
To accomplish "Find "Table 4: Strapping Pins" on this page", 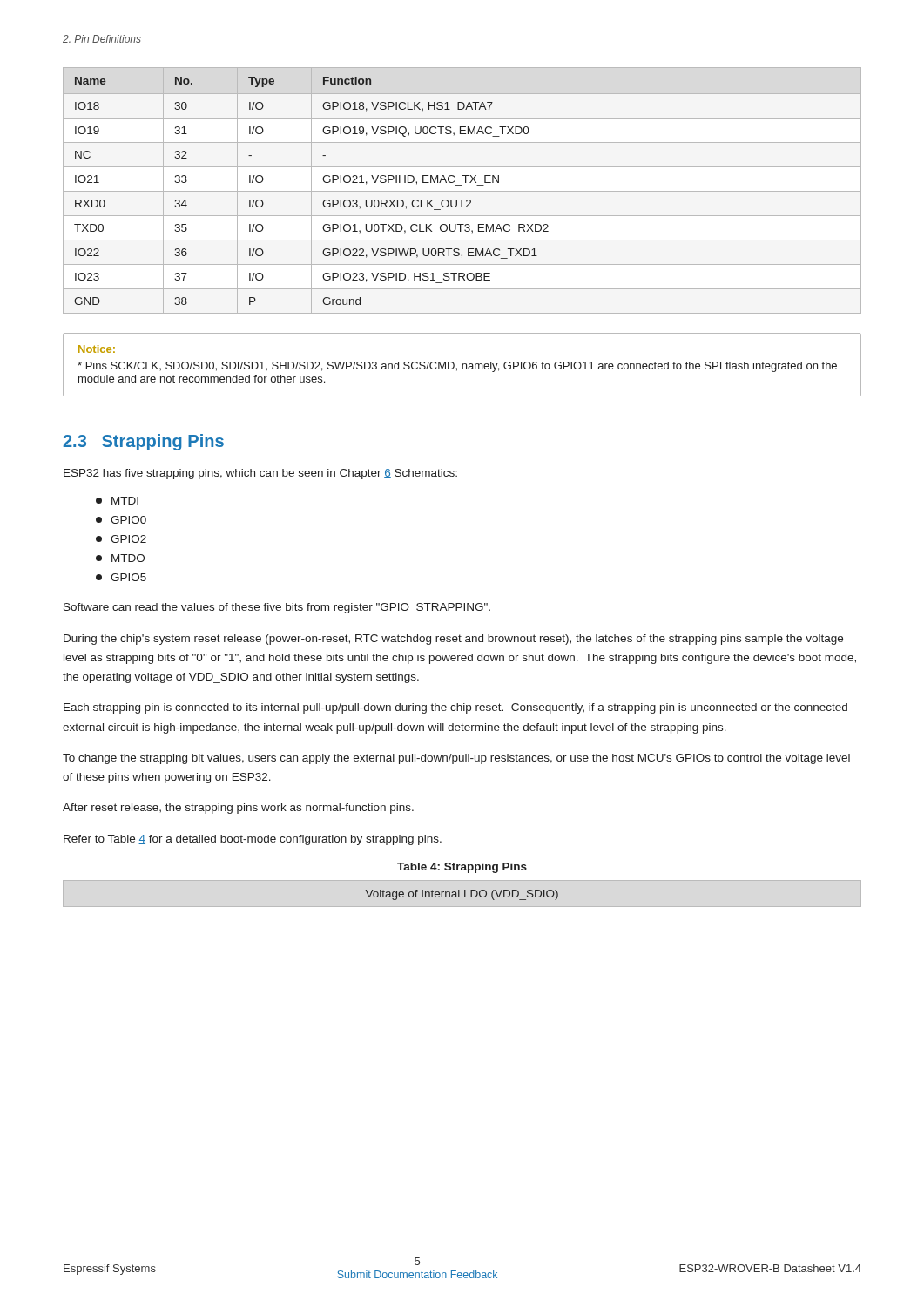I will 462,866.
